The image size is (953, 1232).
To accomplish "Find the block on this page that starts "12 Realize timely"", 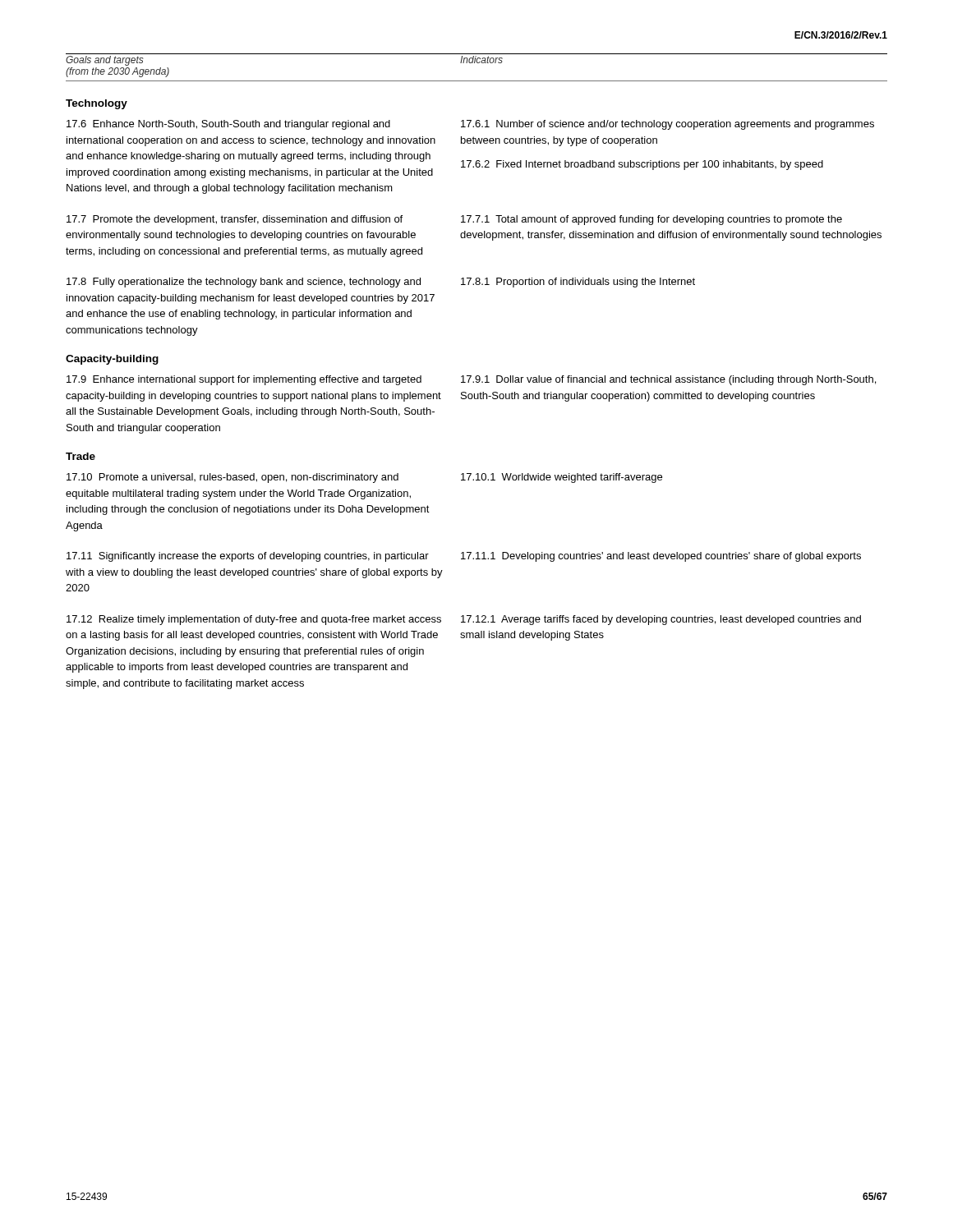I will (254, 650).
